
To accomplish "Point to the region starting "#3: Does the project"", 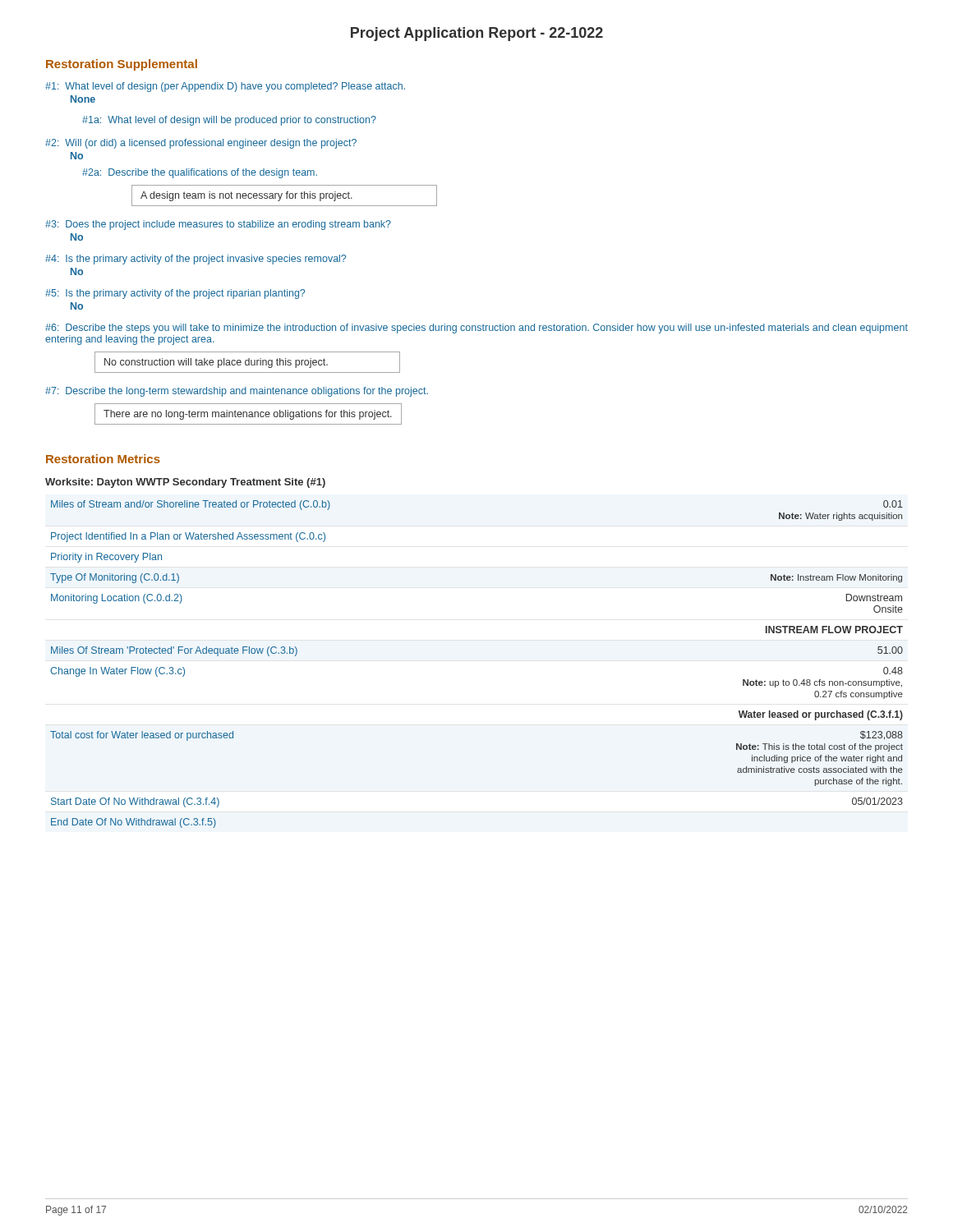I will tap(218, 225).
